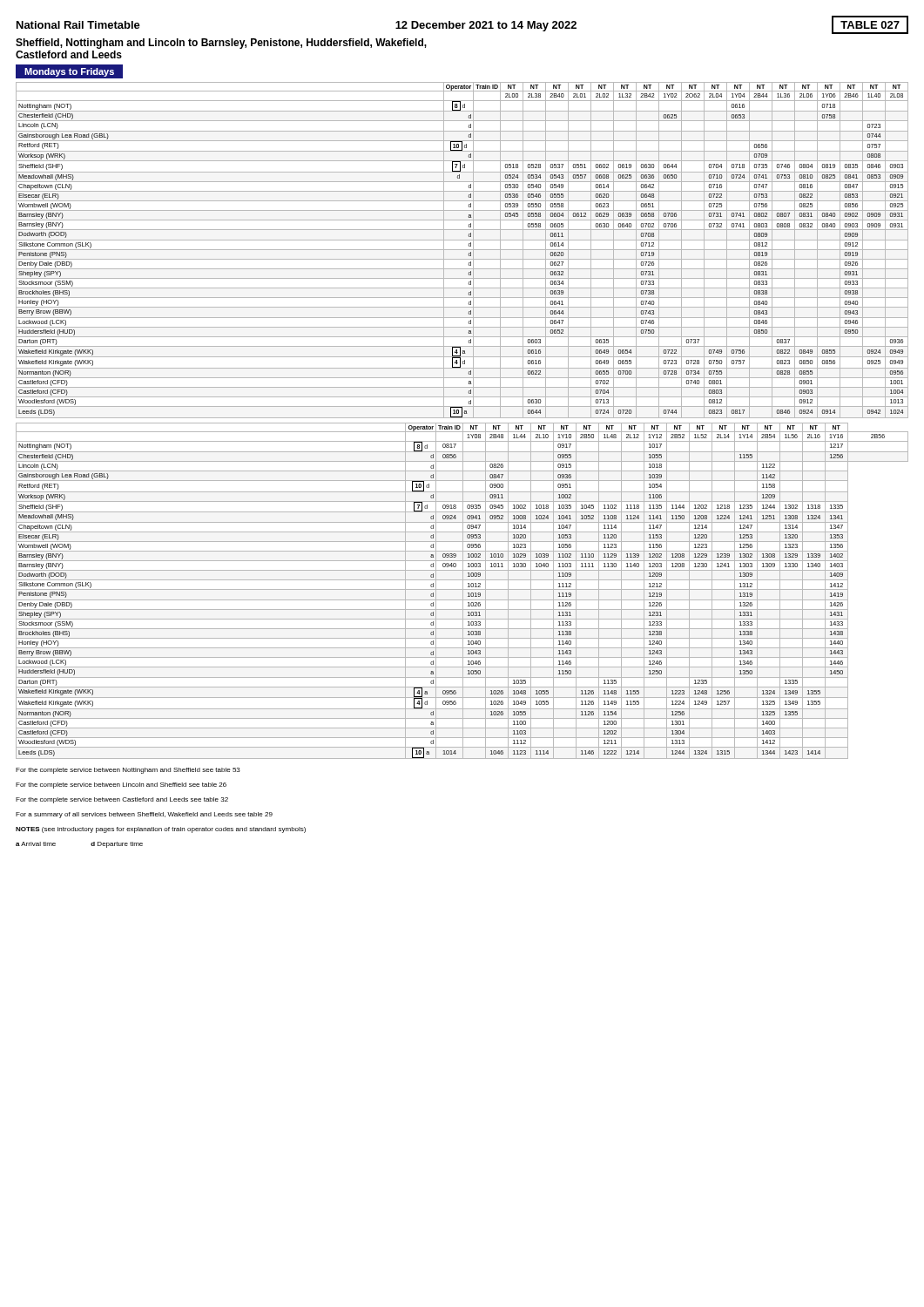The image size is (924, 1307).
Task: Click on the element starting "a Arrival time d Departure time"
Action: pos(79,843)
